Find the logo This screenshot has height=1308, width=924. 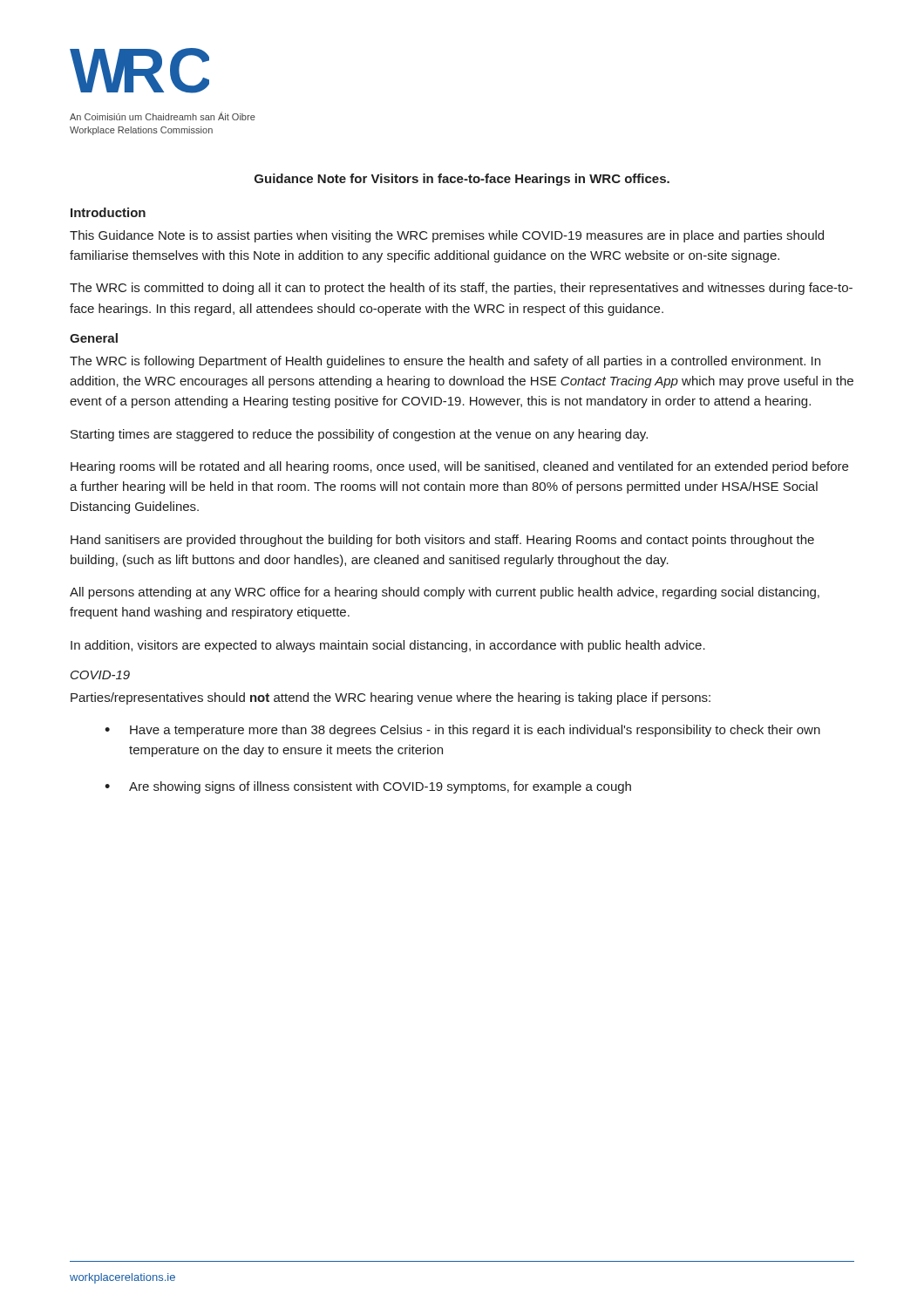tap(462, 86)
